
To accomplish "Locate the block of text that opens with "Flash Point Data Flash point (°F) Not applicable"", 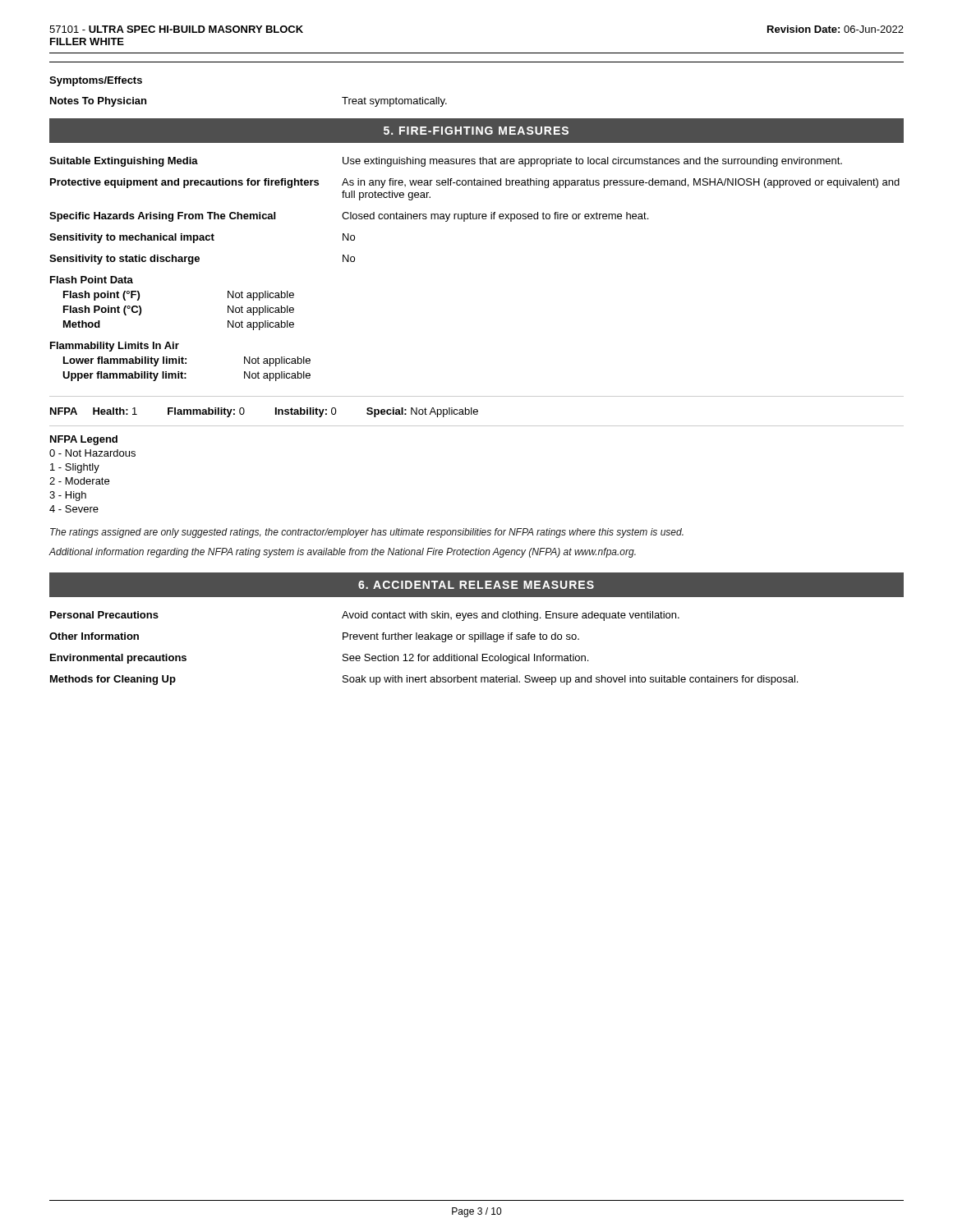I will coord(92,280).
